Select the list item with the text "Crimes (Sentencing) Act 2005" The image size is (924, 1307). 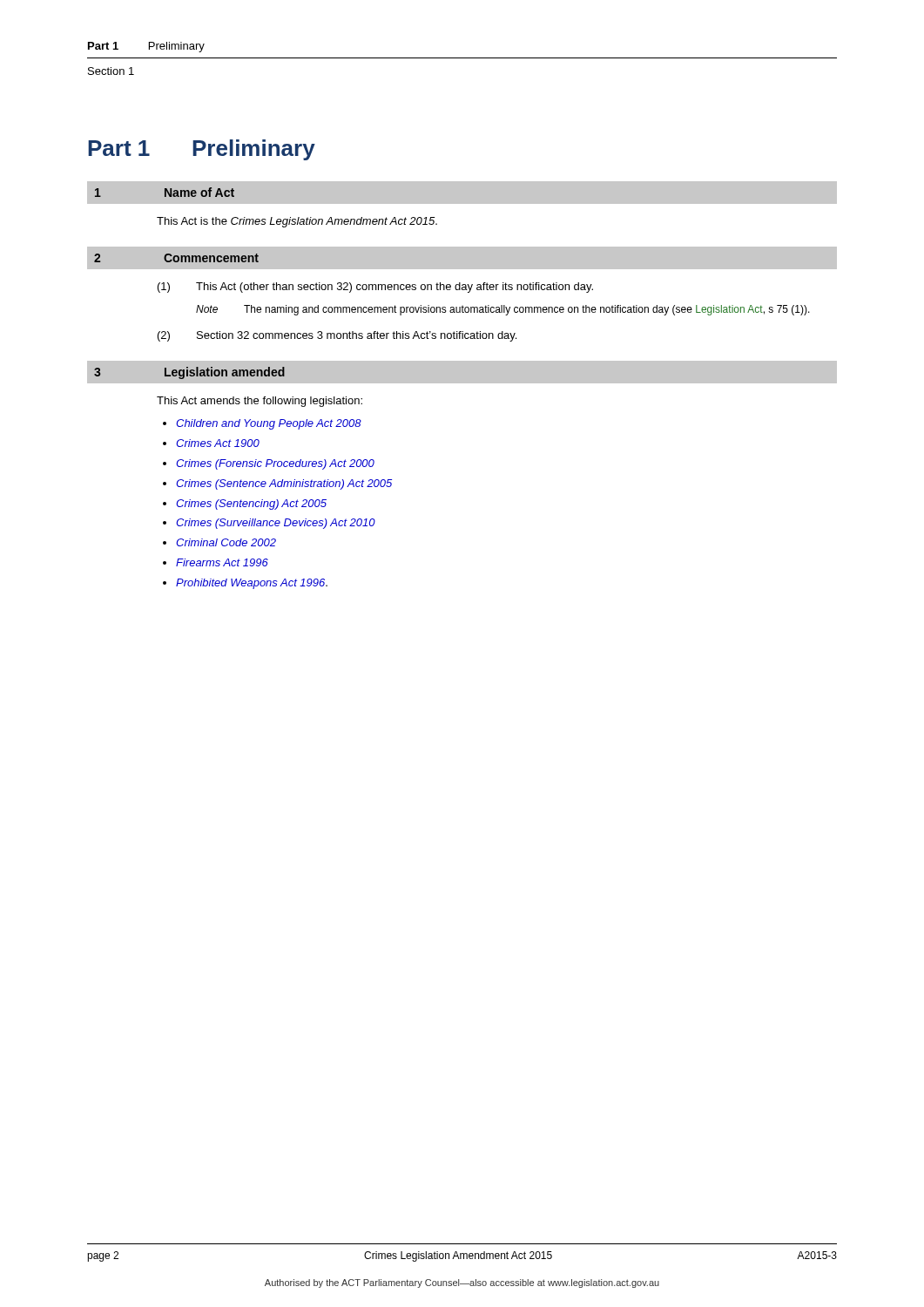pyautogui.click(x=251, y=503)
